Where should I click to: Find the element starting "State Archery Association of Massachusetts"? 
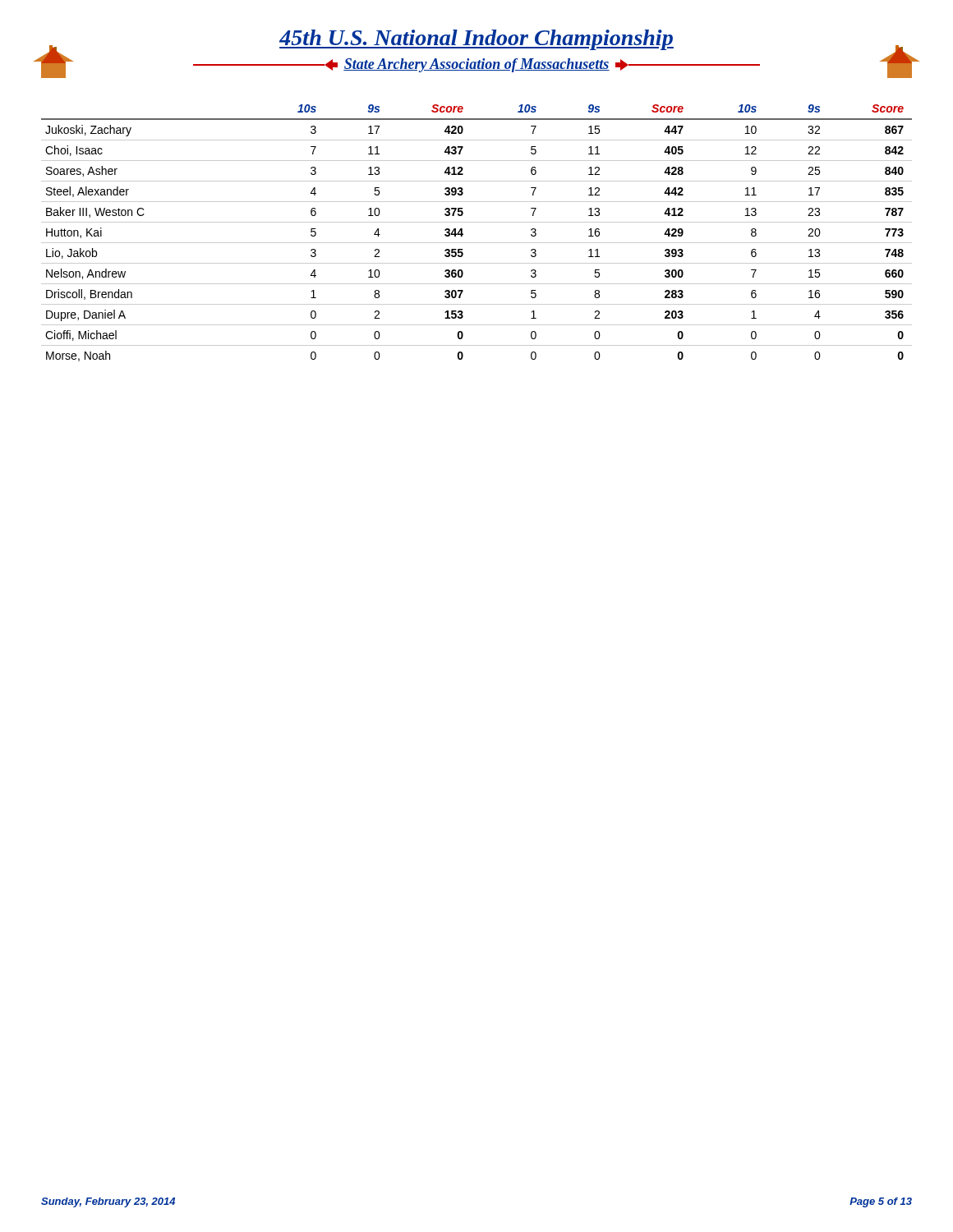pyautogui.click(x=476, y=64)
